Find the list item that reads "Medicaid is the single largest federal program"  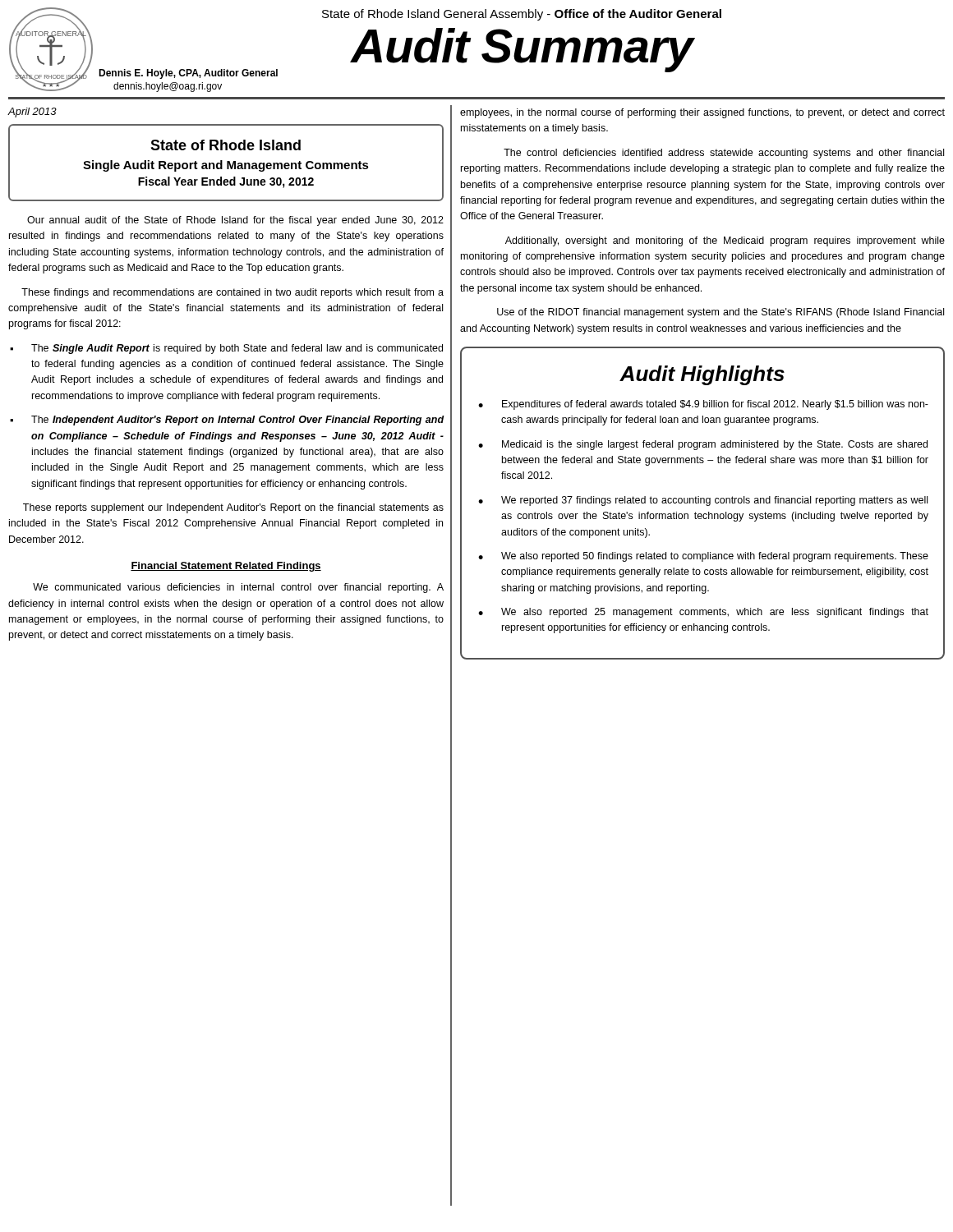pos(715,461)
